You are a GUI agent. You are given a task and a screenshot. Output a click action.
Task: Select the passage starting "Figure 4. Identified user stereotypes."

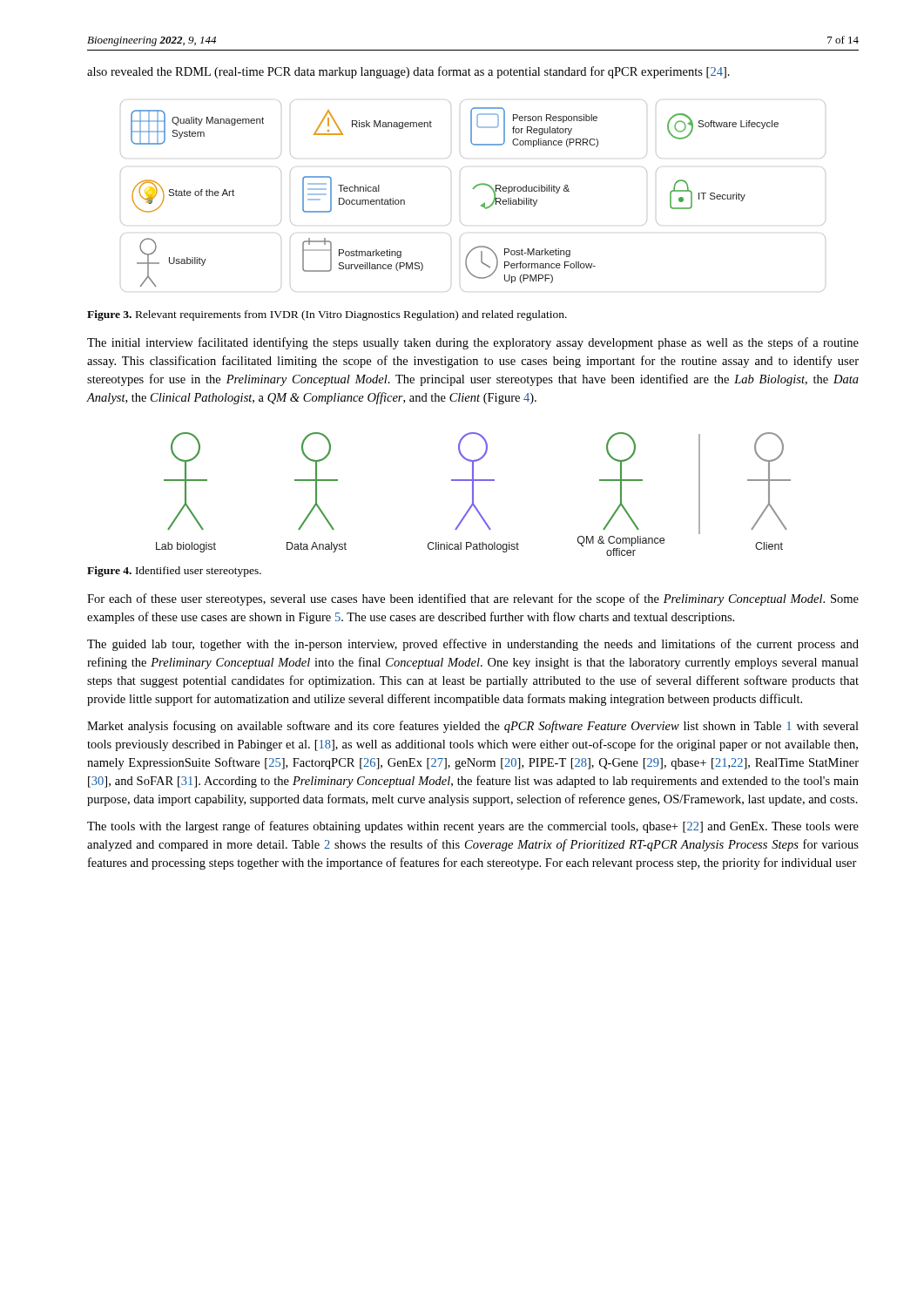coord(174,570)
